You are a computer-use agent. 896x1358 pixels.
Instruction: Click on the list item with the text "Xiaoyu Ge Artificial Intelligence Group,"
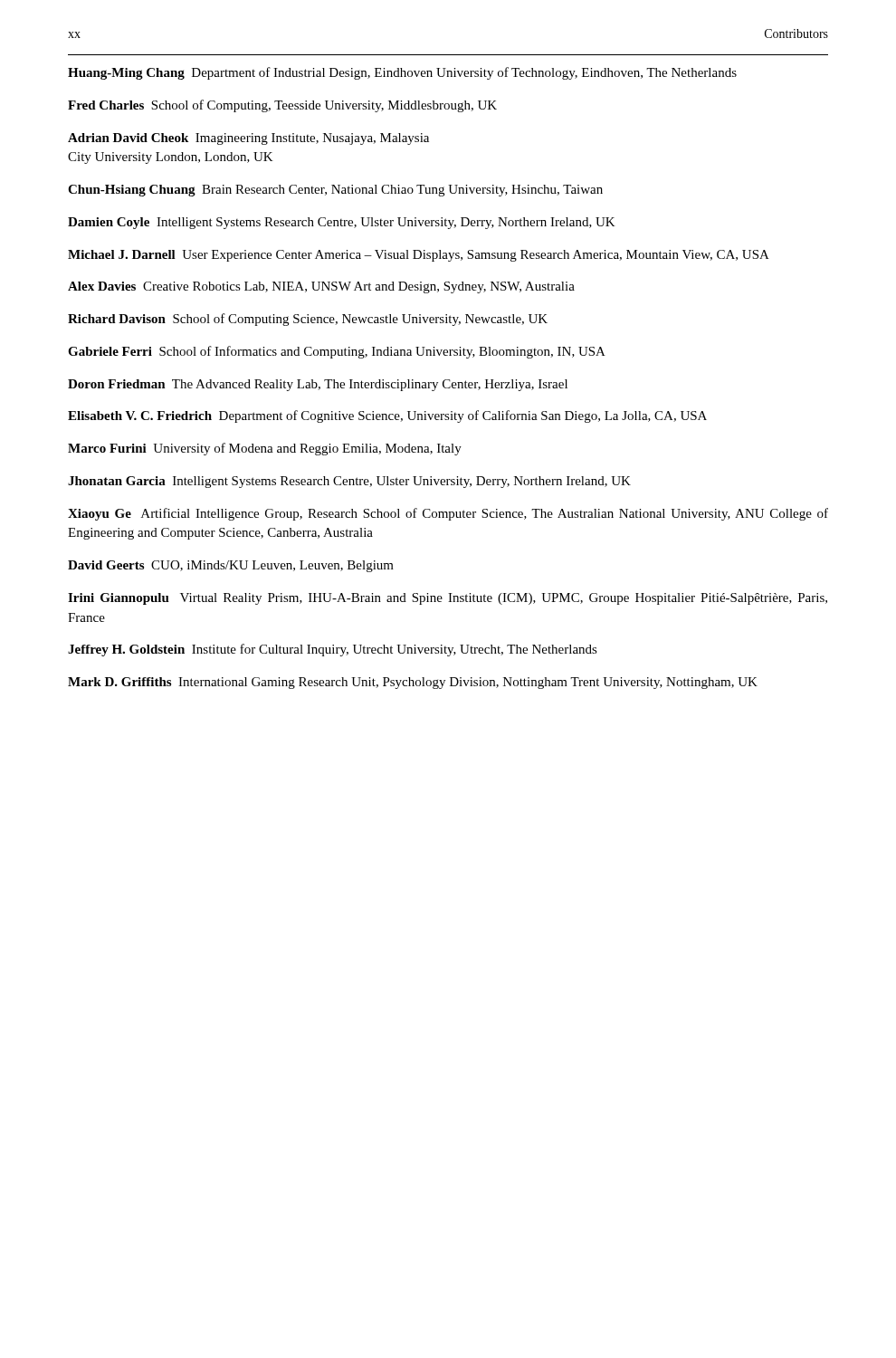click(448, 523)
